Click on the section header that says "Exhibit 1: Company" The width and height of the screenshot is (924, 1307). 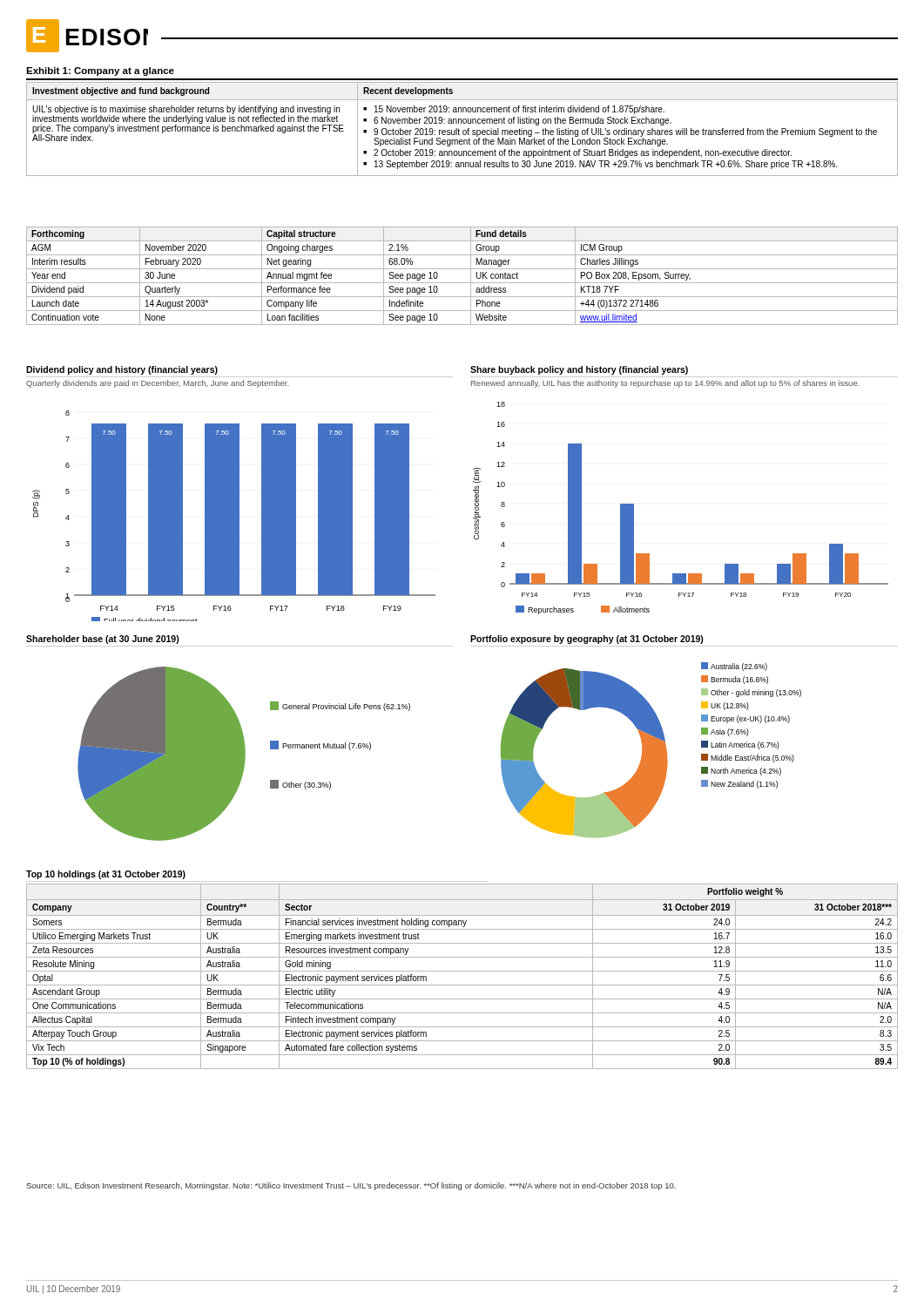pyautogui.click(x=100, y=71)
